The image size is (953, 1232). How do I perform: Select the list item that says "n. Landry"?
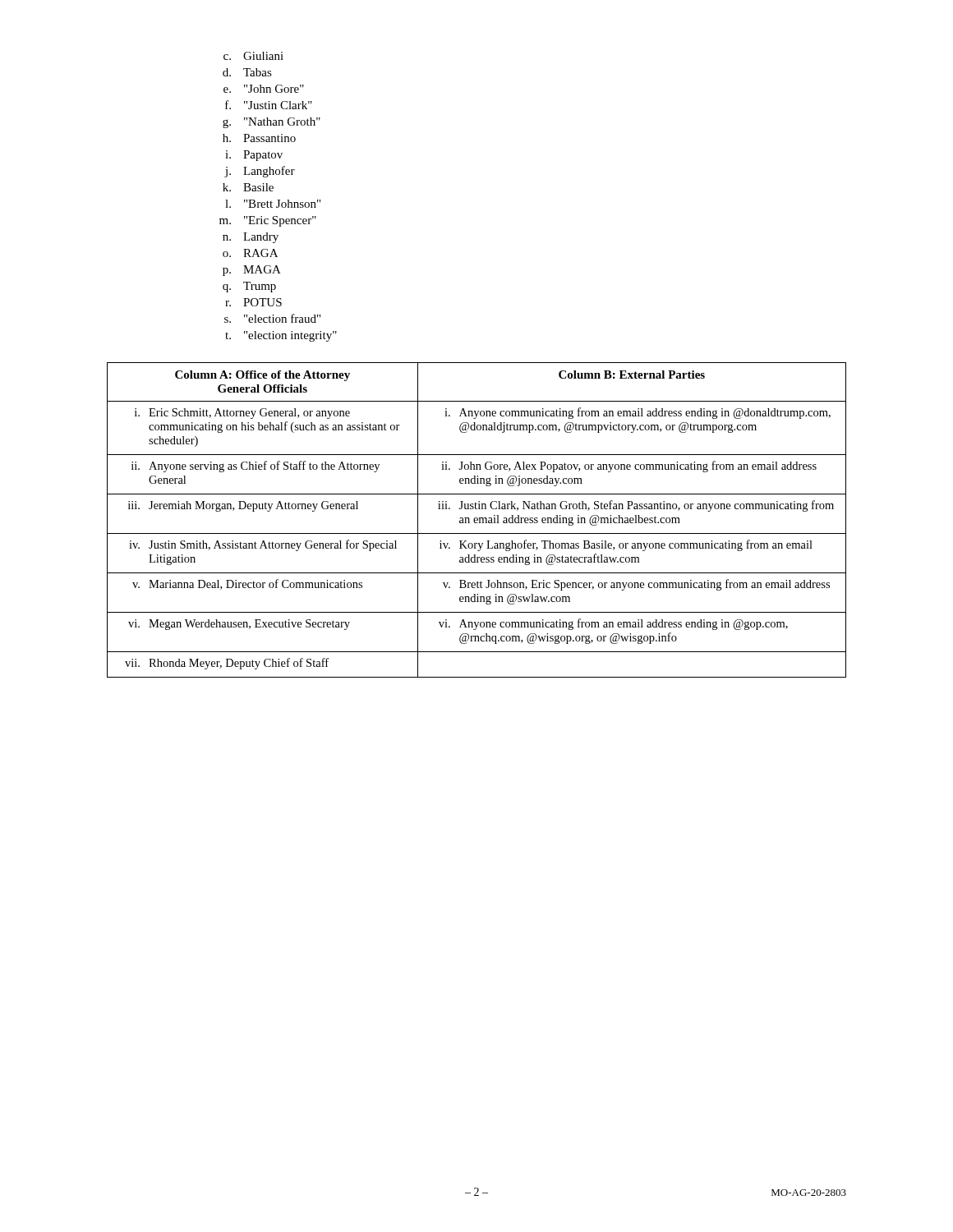click(x=242, y=237)
